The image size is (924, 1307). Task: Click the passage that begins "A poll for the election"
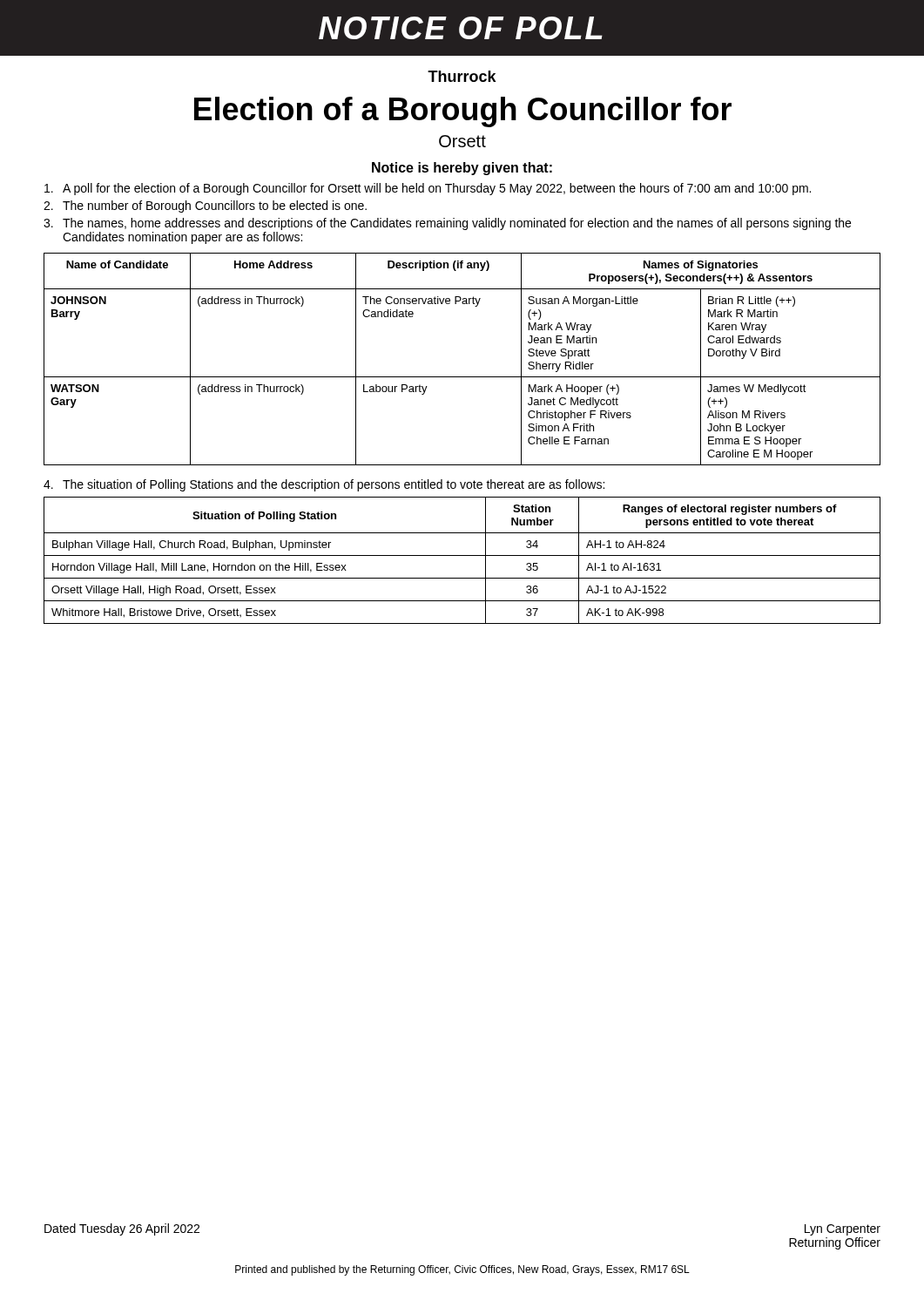[x=462, y=188]
